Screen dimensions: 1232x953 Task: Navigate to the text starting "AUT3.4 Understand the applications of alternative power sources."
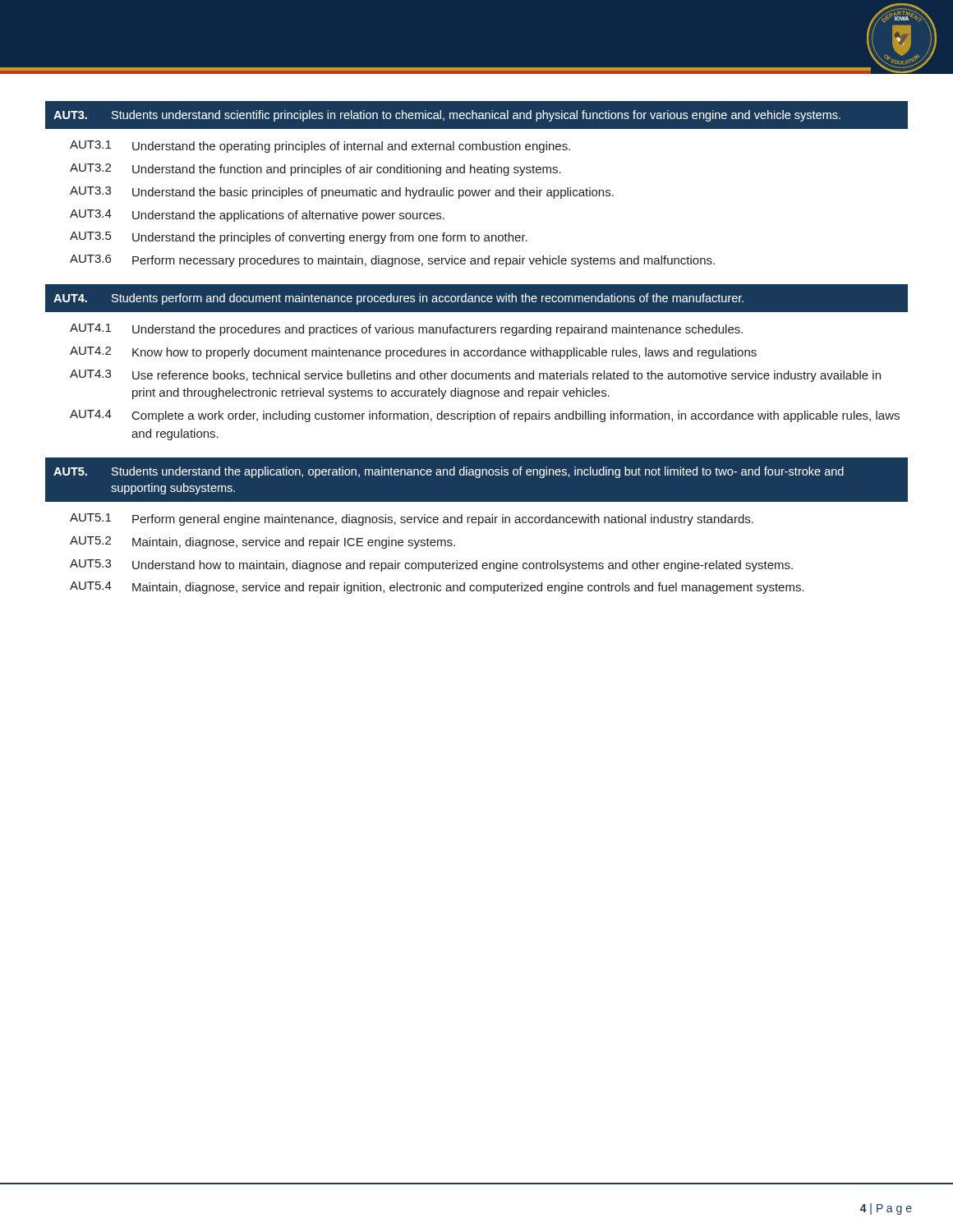257,216
